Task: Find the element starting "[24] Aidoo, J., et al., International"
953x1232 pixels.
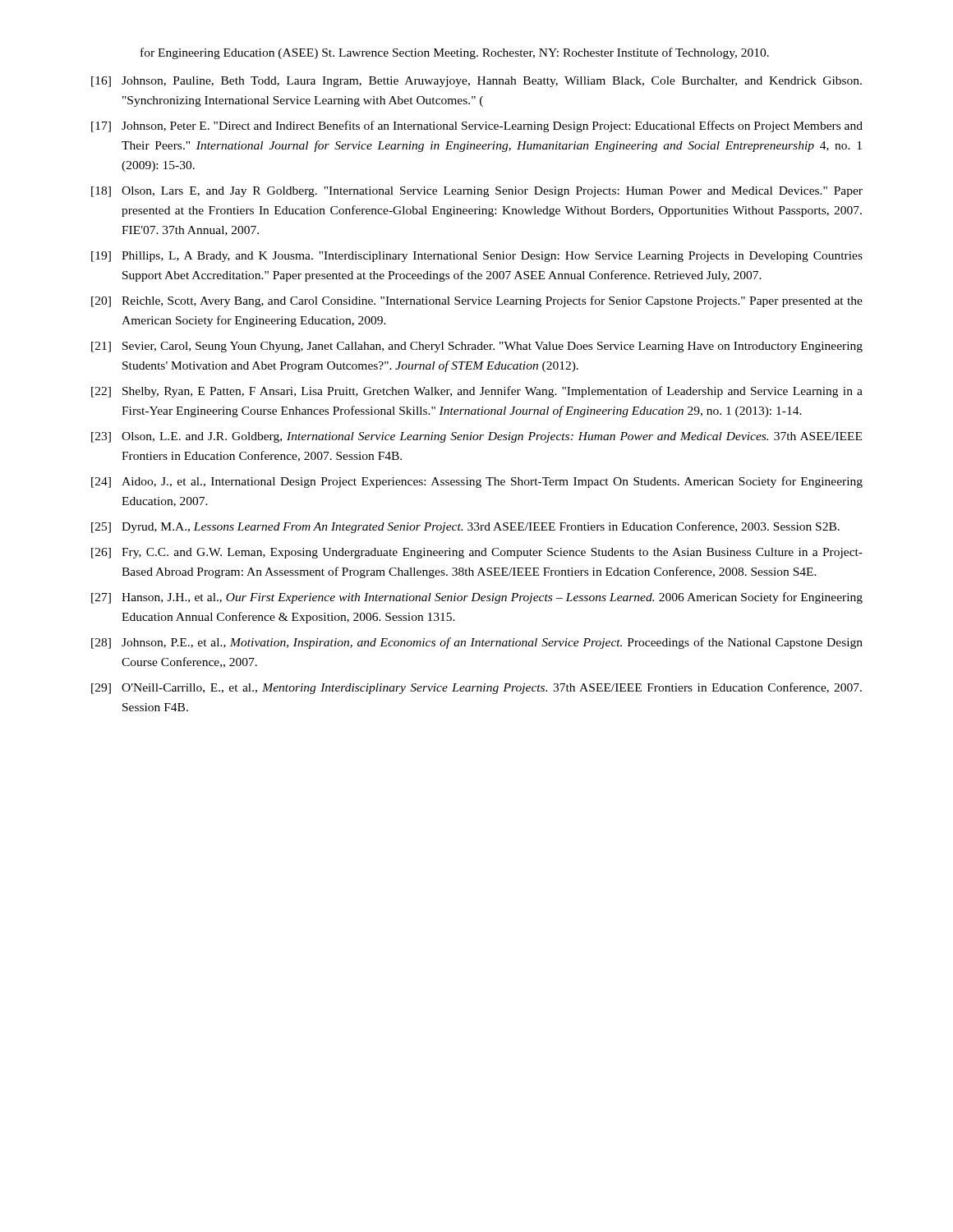Action: pyautogui.click(x=476, y=491)
